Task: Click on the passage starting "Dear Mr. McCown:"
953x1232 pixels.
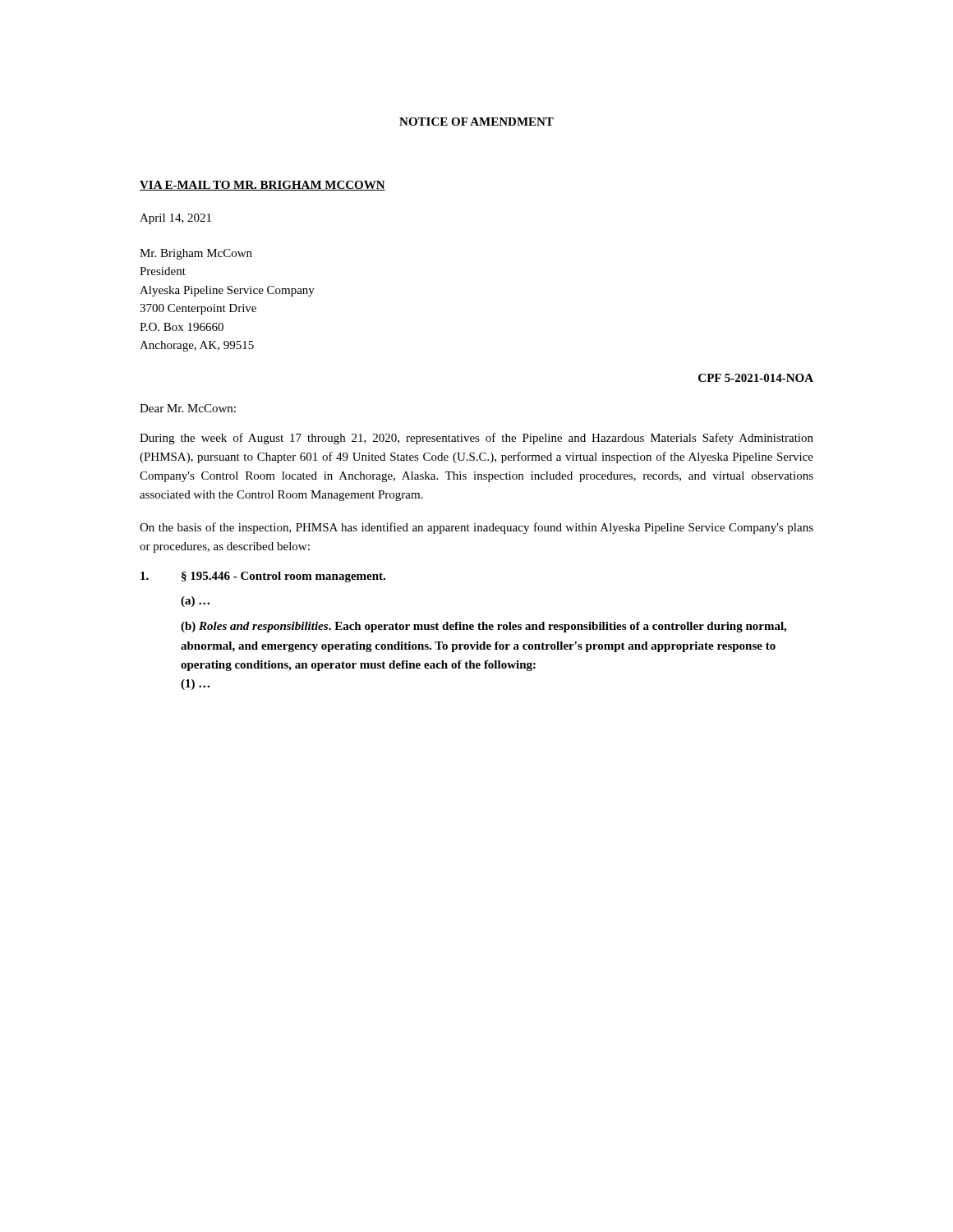Action: pos(188,408)
